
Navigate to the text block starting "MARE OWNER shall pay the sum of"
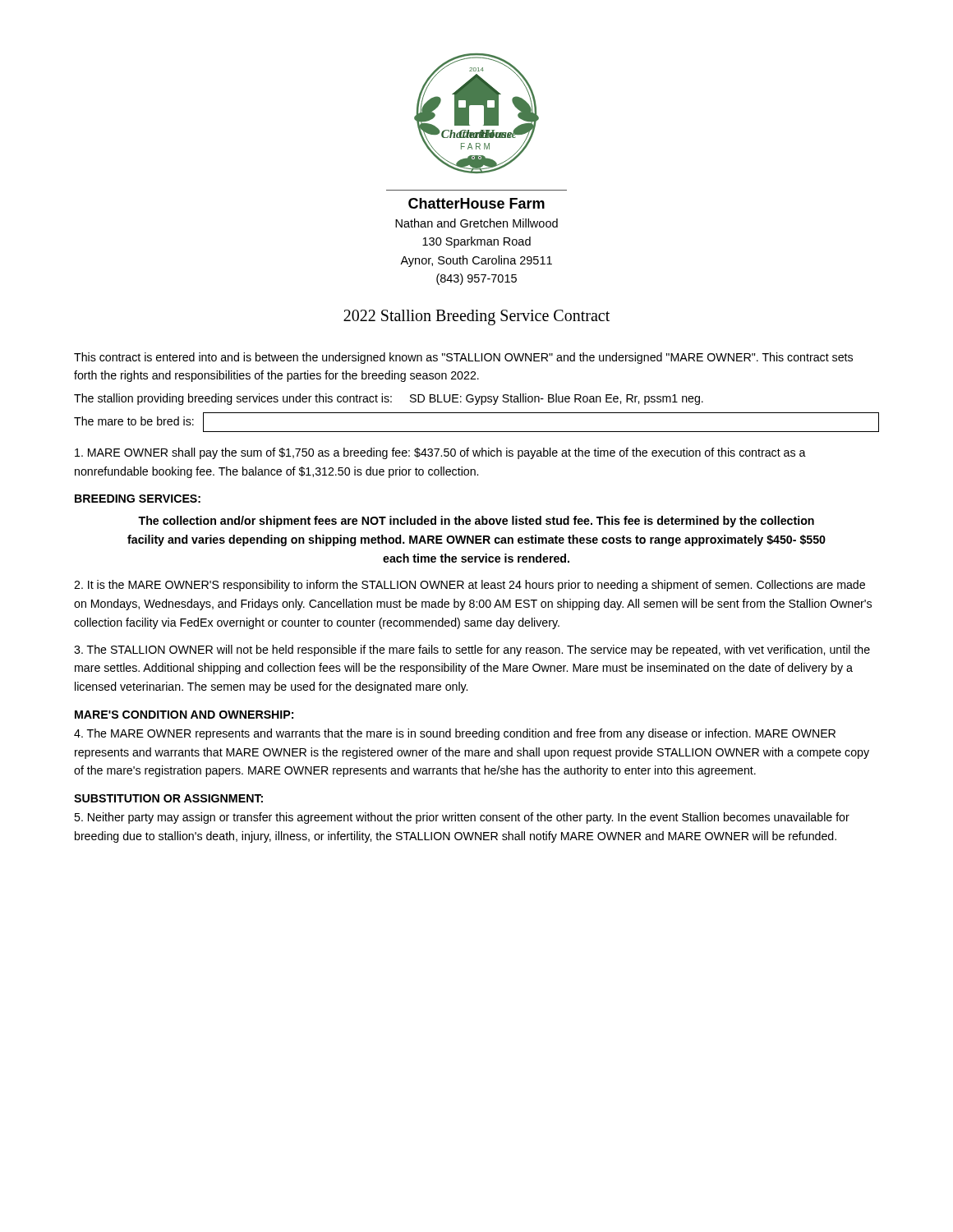coord(440,462)
